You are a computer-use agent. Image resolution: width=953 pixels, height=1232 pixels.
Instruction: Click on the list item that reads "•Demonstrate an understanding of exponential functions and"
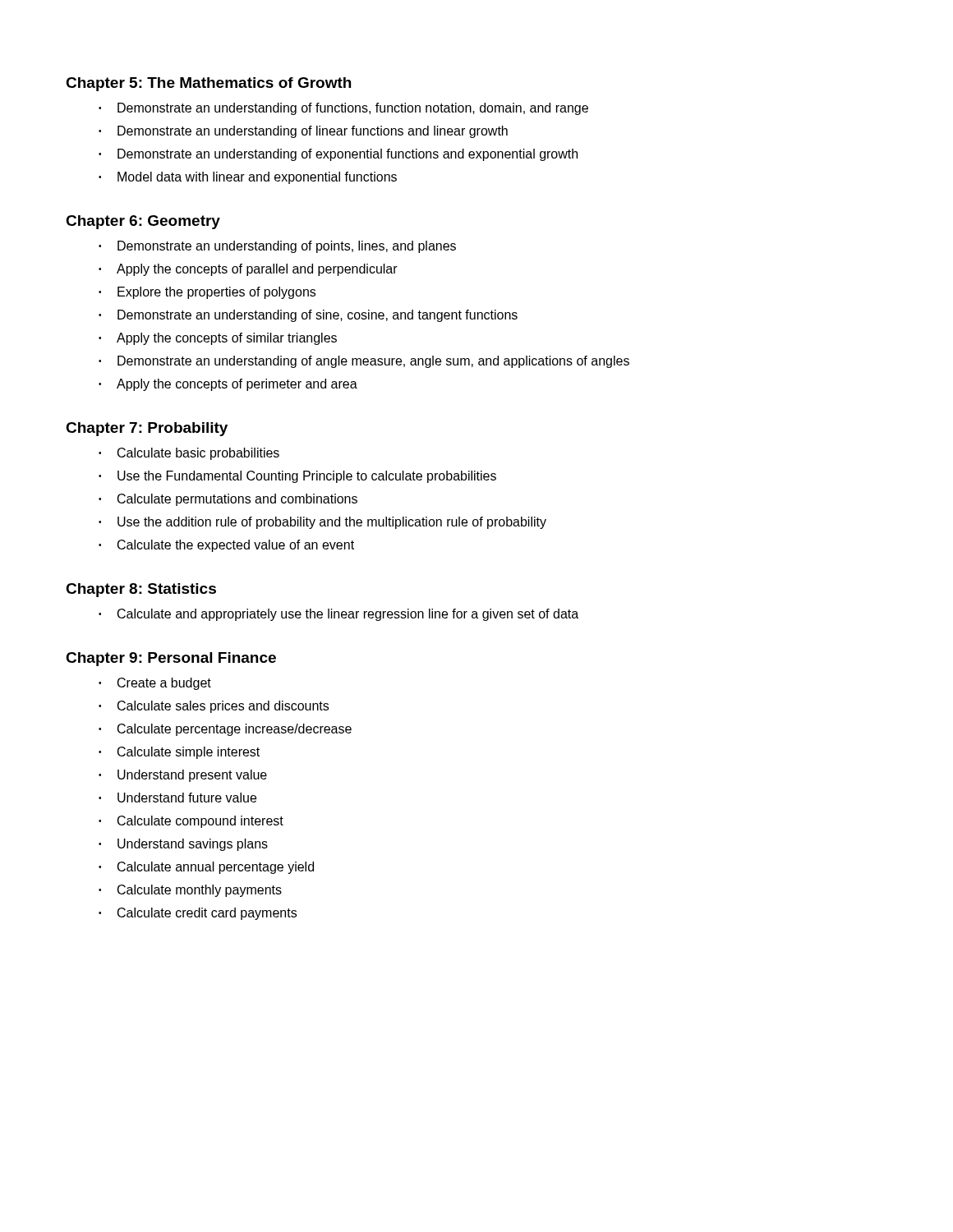click(493, 154)
